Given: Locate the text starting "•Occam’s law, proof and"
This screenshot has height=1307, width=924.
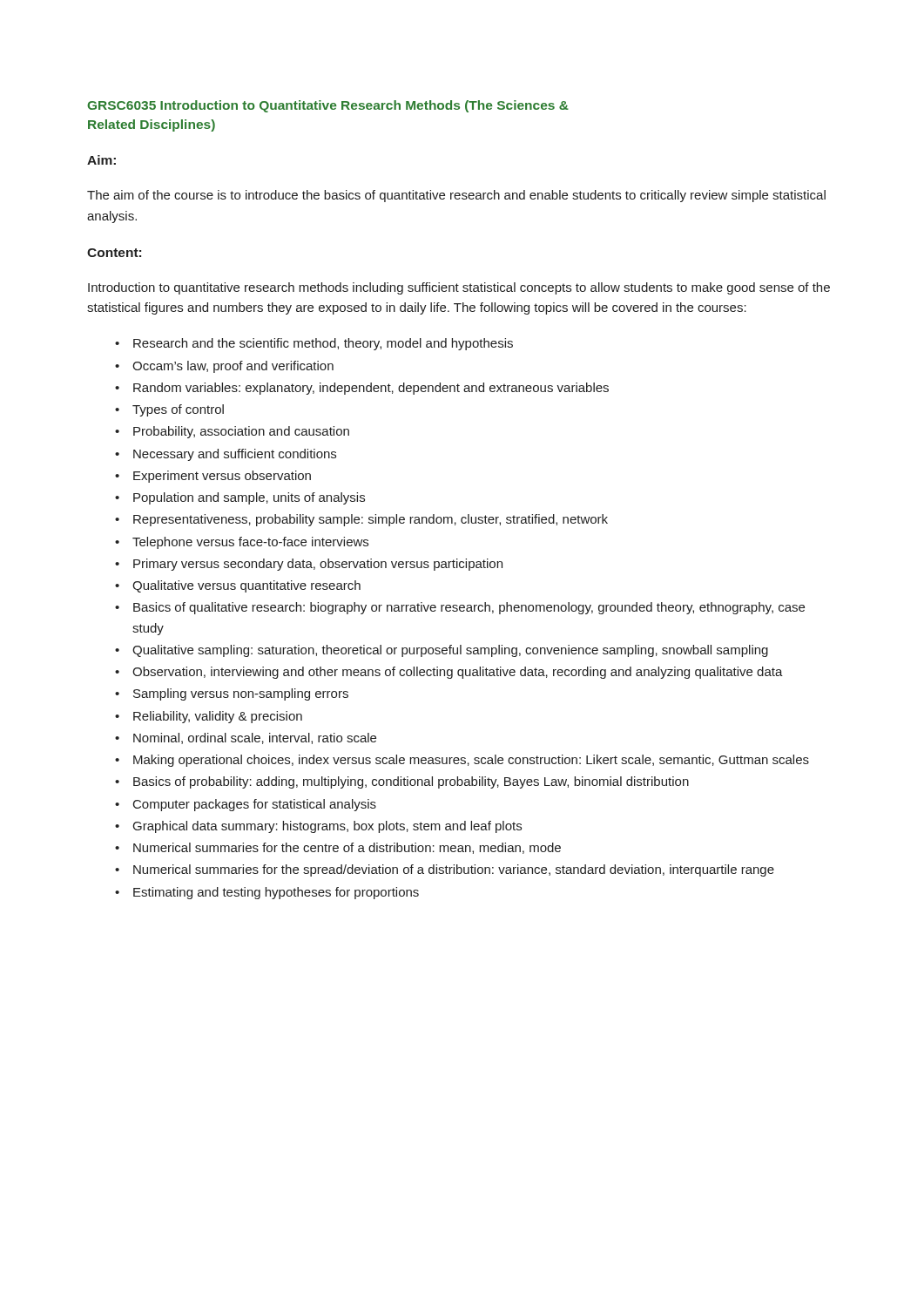Looking at the screenshot, I should pyautogui.click(x=224, y=367).
